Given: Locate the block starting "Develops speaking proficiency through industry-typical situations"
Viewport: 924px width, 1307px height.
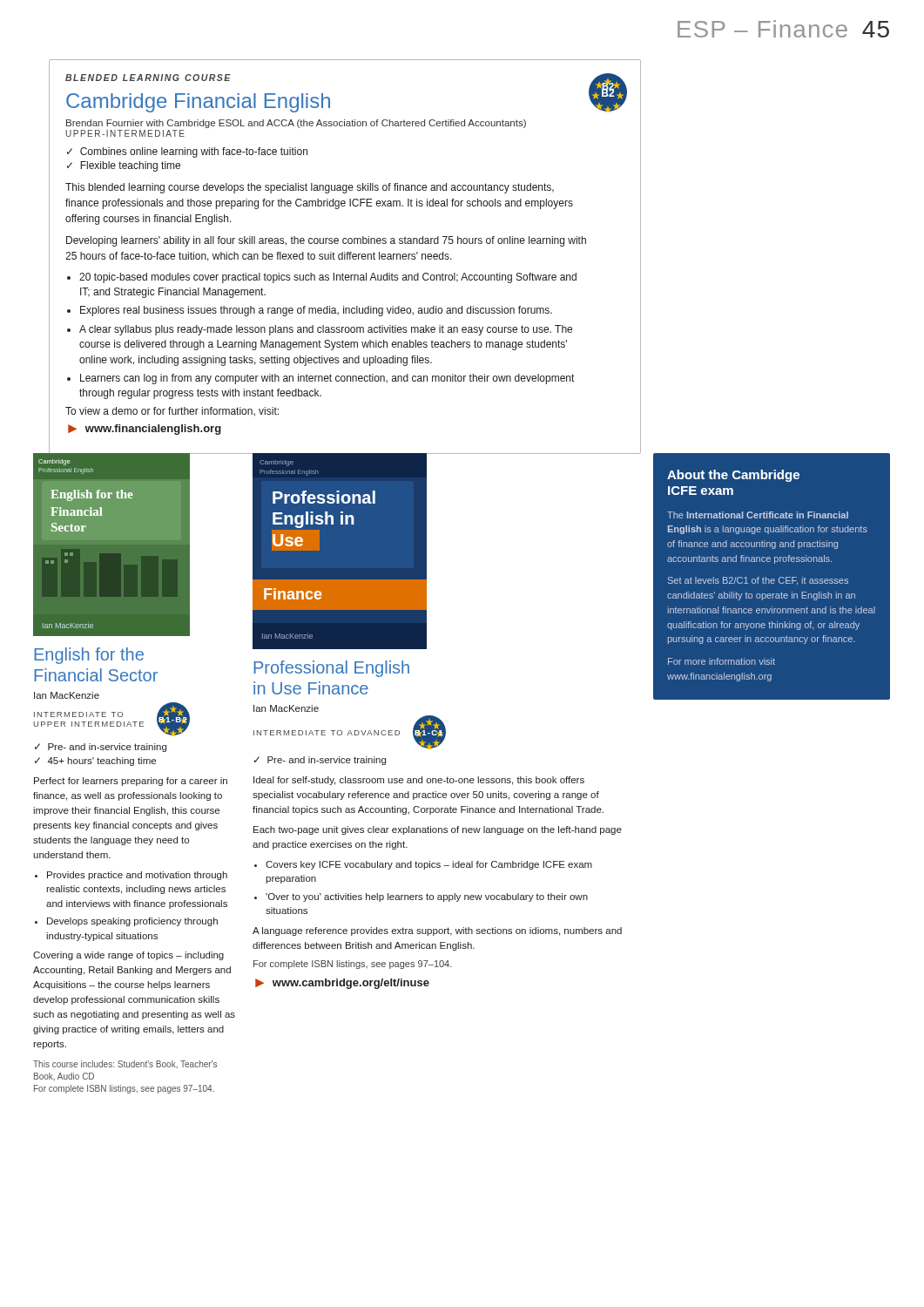Looking at the screenshot, I should click(x=132, y=928).
